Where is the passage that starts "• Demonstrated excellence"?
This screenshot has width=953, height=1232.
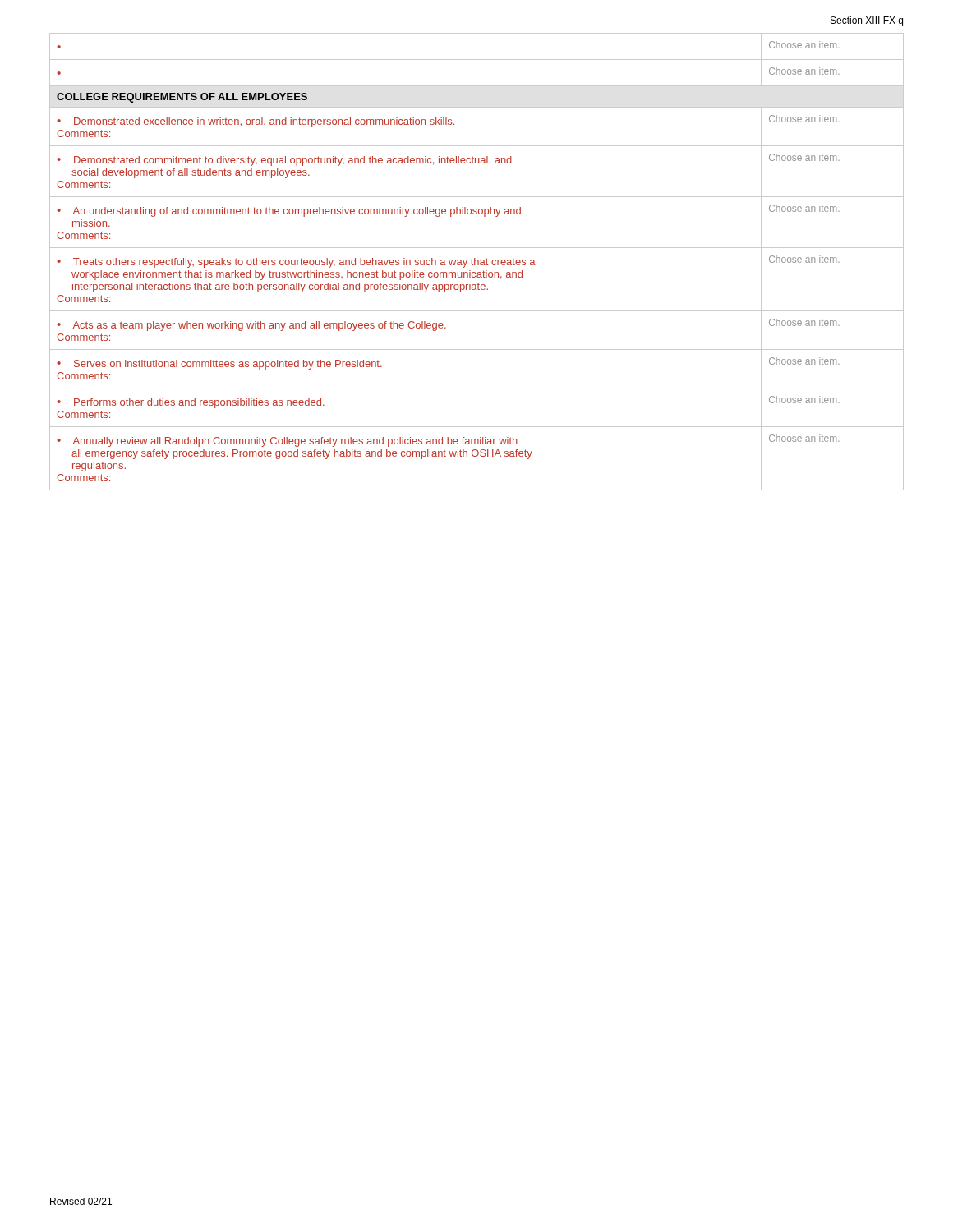pos(256,126)
